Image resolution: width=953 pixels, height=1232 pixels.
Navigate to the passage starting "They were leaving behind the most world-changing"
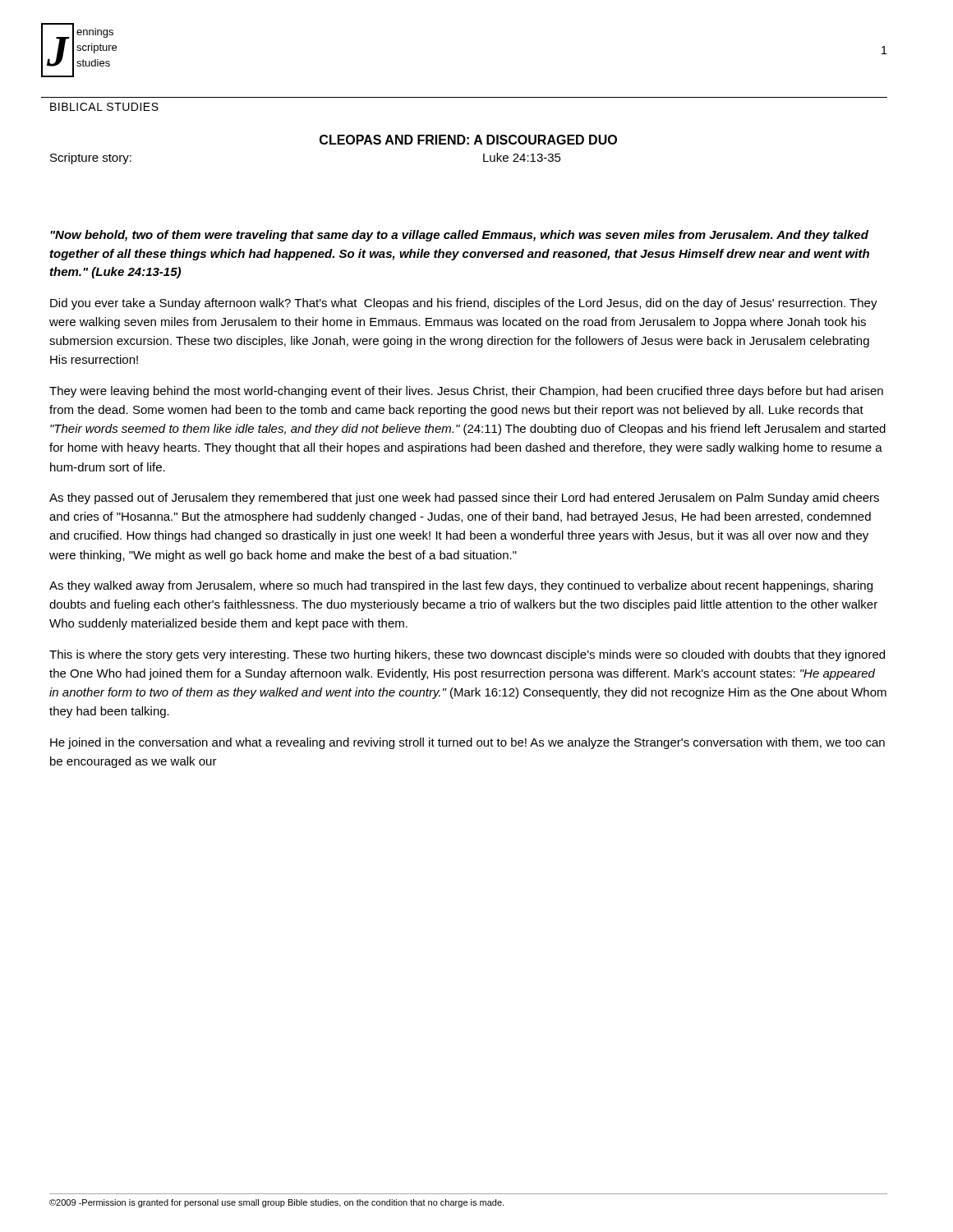pos(468,428)
